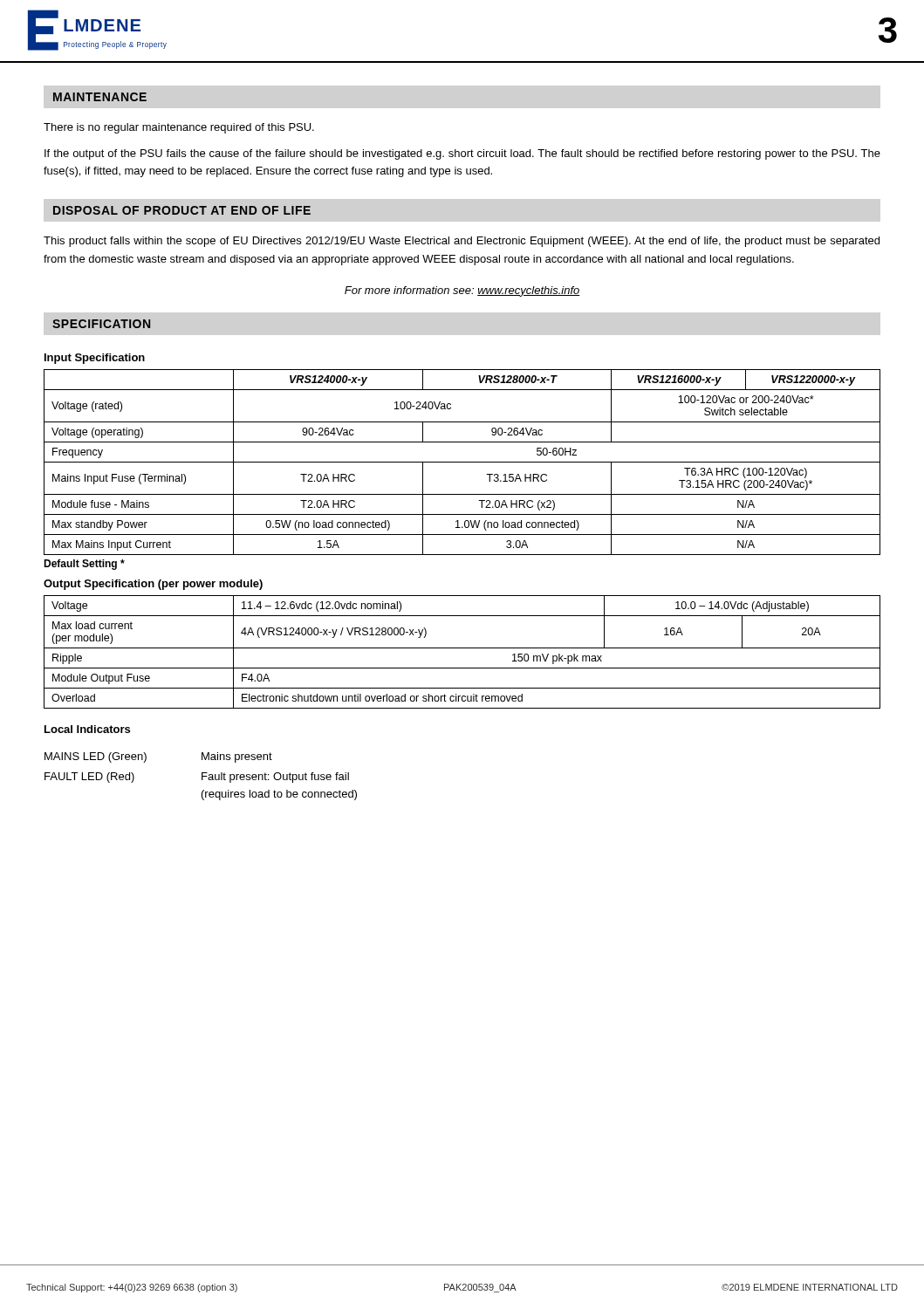Select the passage starting "MAINS LED (Green) Mains present"
The width and height of the screenshot is (924, 1309).
tap(93, 756)
